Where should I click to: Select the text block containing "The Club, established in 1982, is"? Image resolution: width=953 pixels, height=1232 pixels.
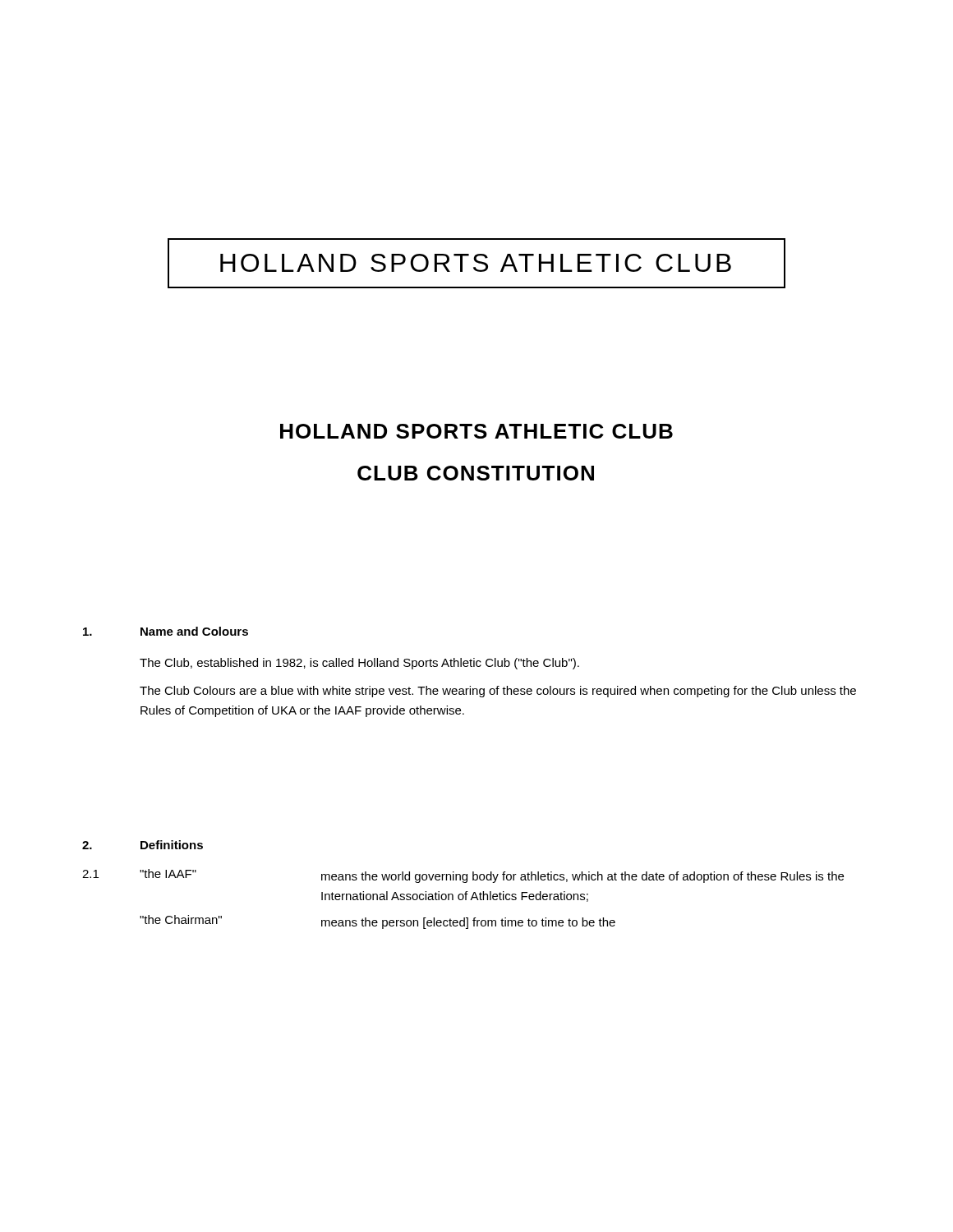pyautogui.click(x=505, y=687)
